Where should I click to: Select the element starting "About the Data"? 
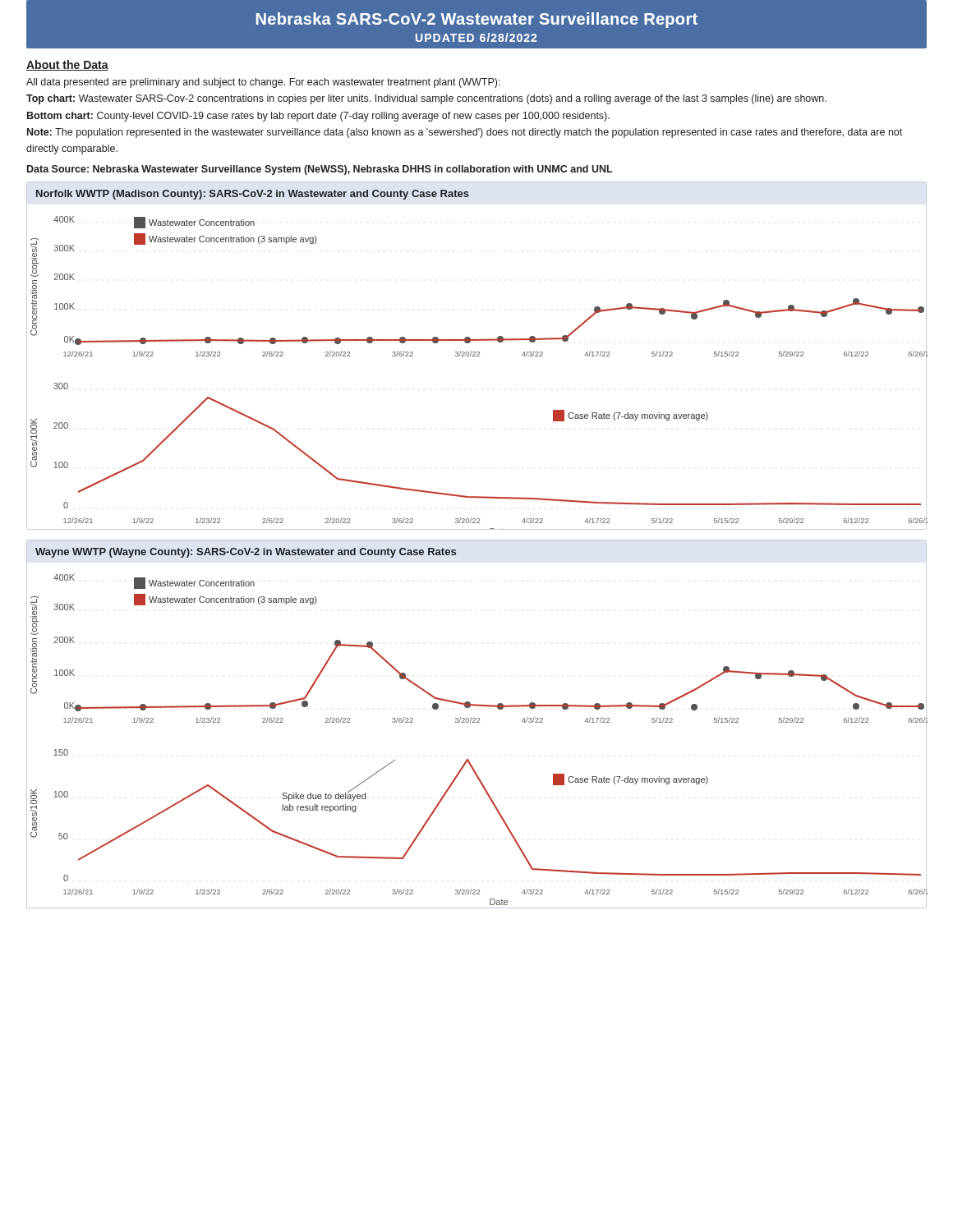coord(67,65)
